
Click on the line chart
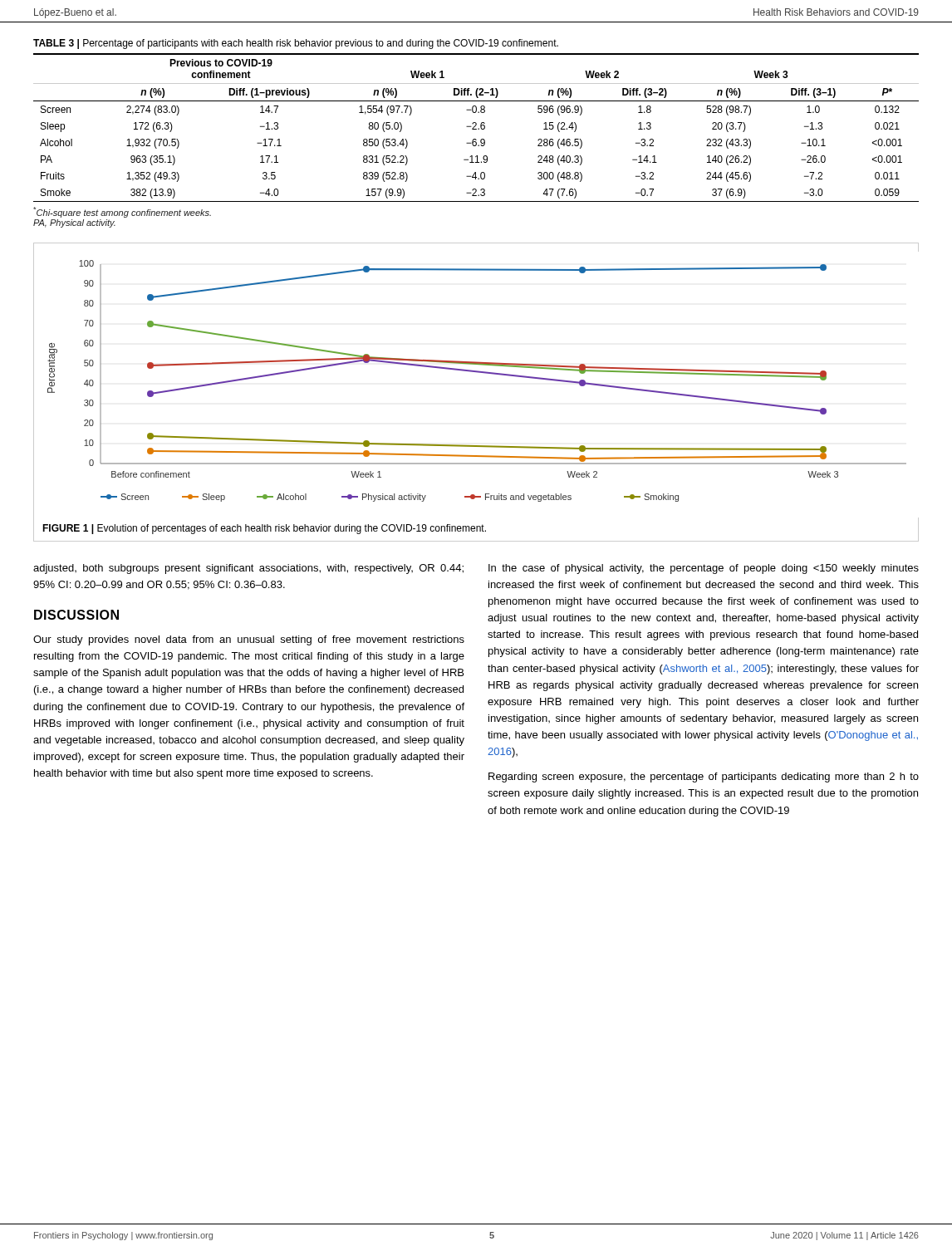tap(476, 392)
